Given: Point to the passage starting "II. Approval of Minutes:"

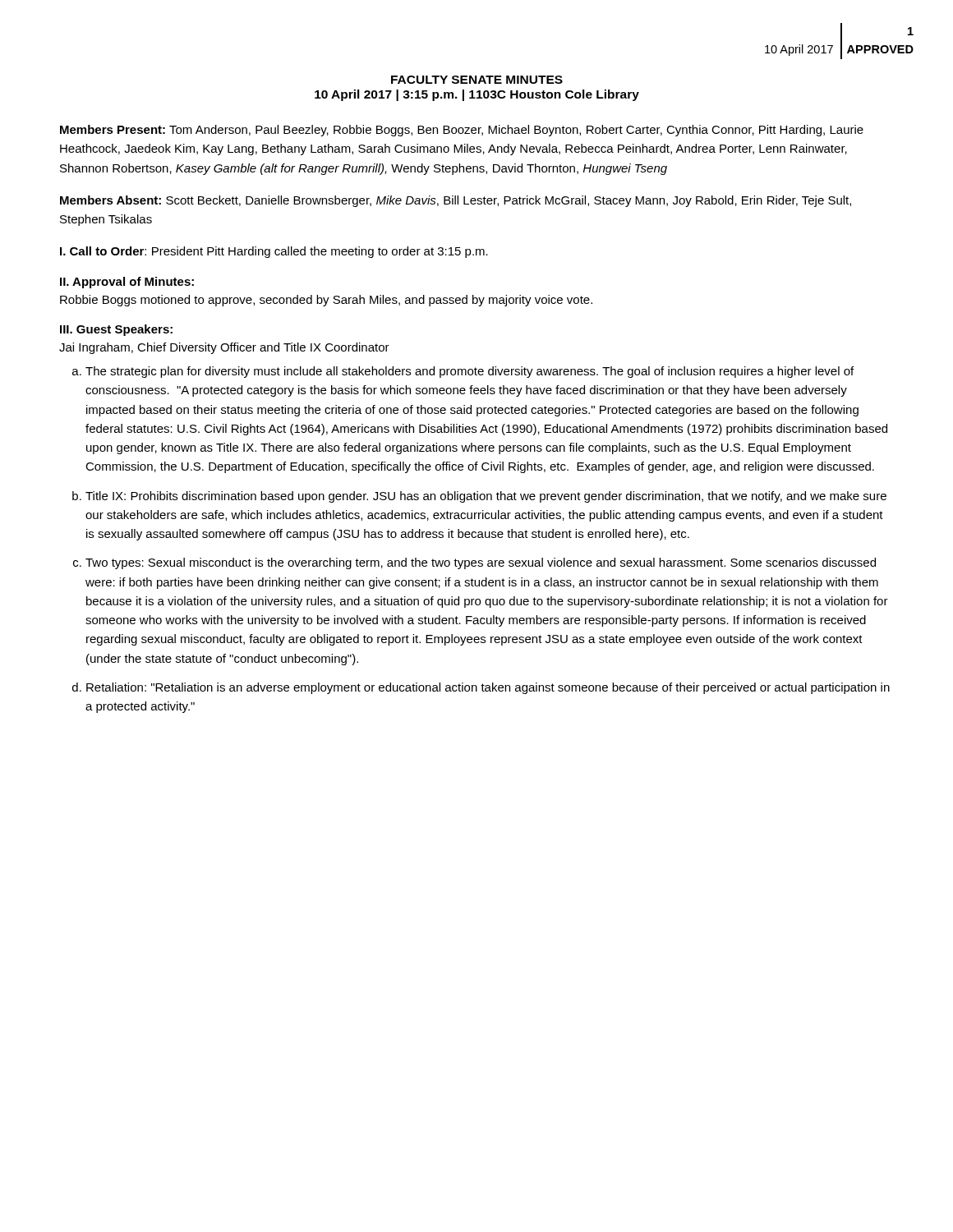Looking at the screenshot, I should coord(127,281).
